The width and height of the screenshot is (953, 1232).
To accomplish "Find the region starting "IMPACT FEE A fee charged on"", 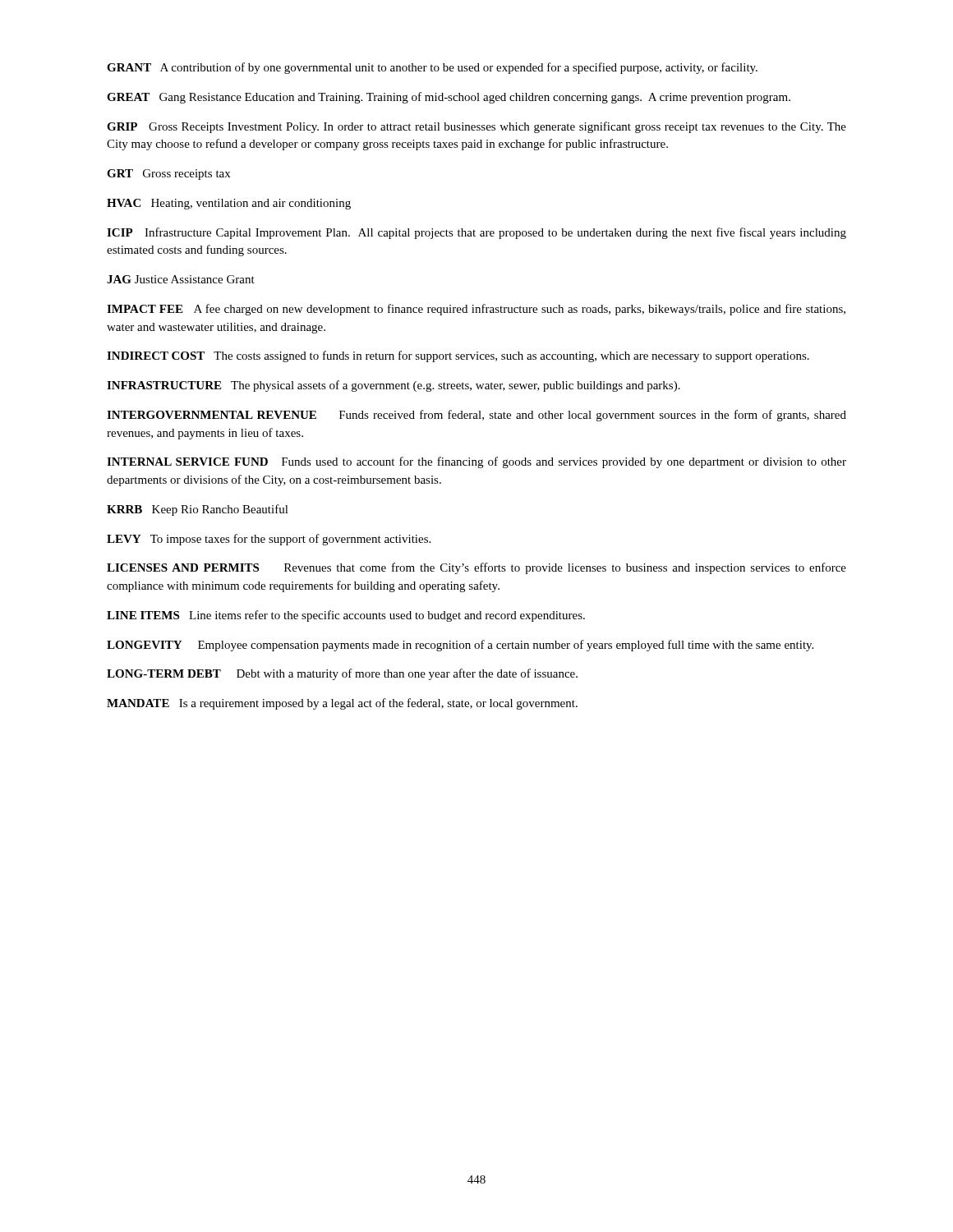I will 476,318.
